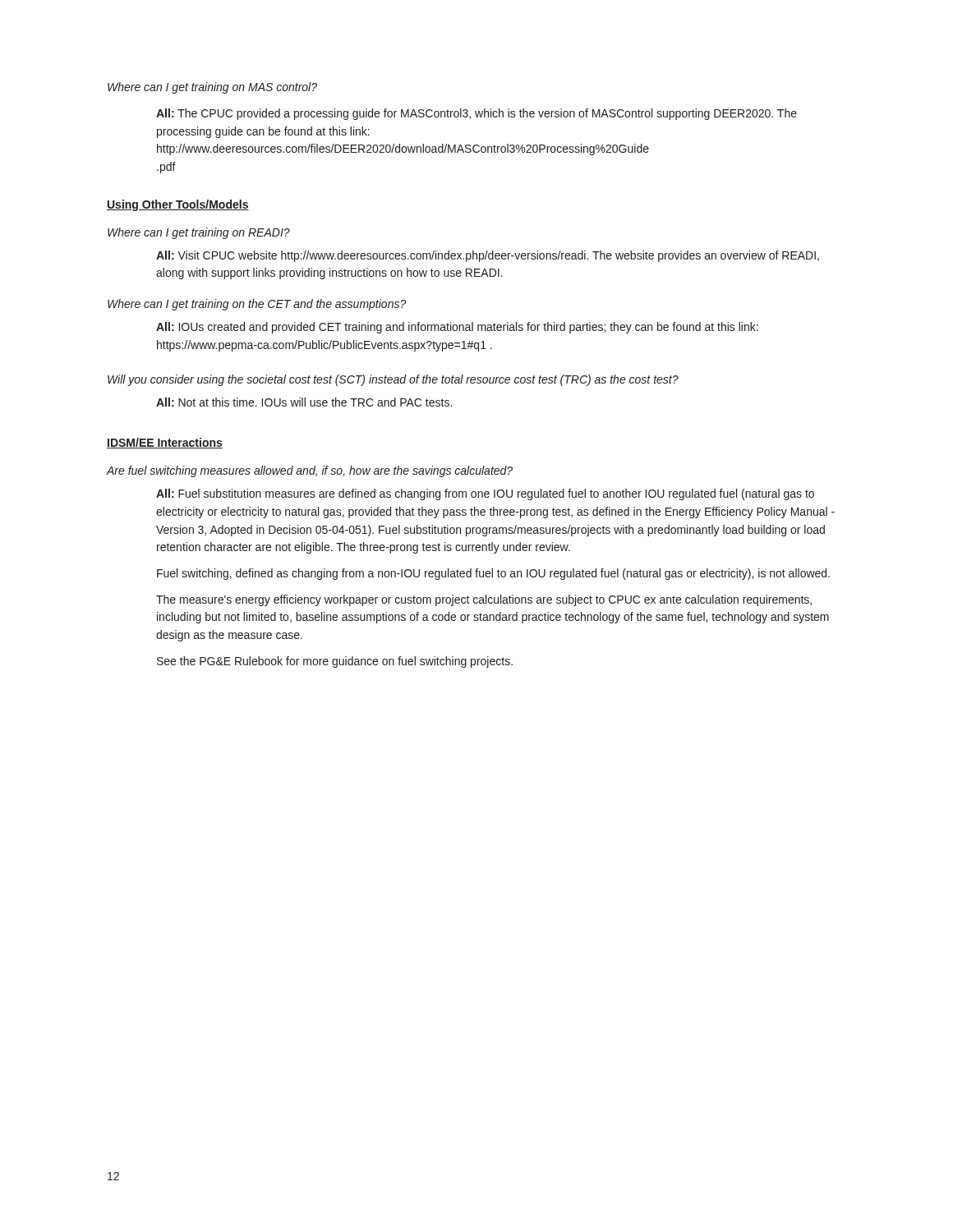Point to the block beginning "All: Not at this time."

(x=304, y=402)
